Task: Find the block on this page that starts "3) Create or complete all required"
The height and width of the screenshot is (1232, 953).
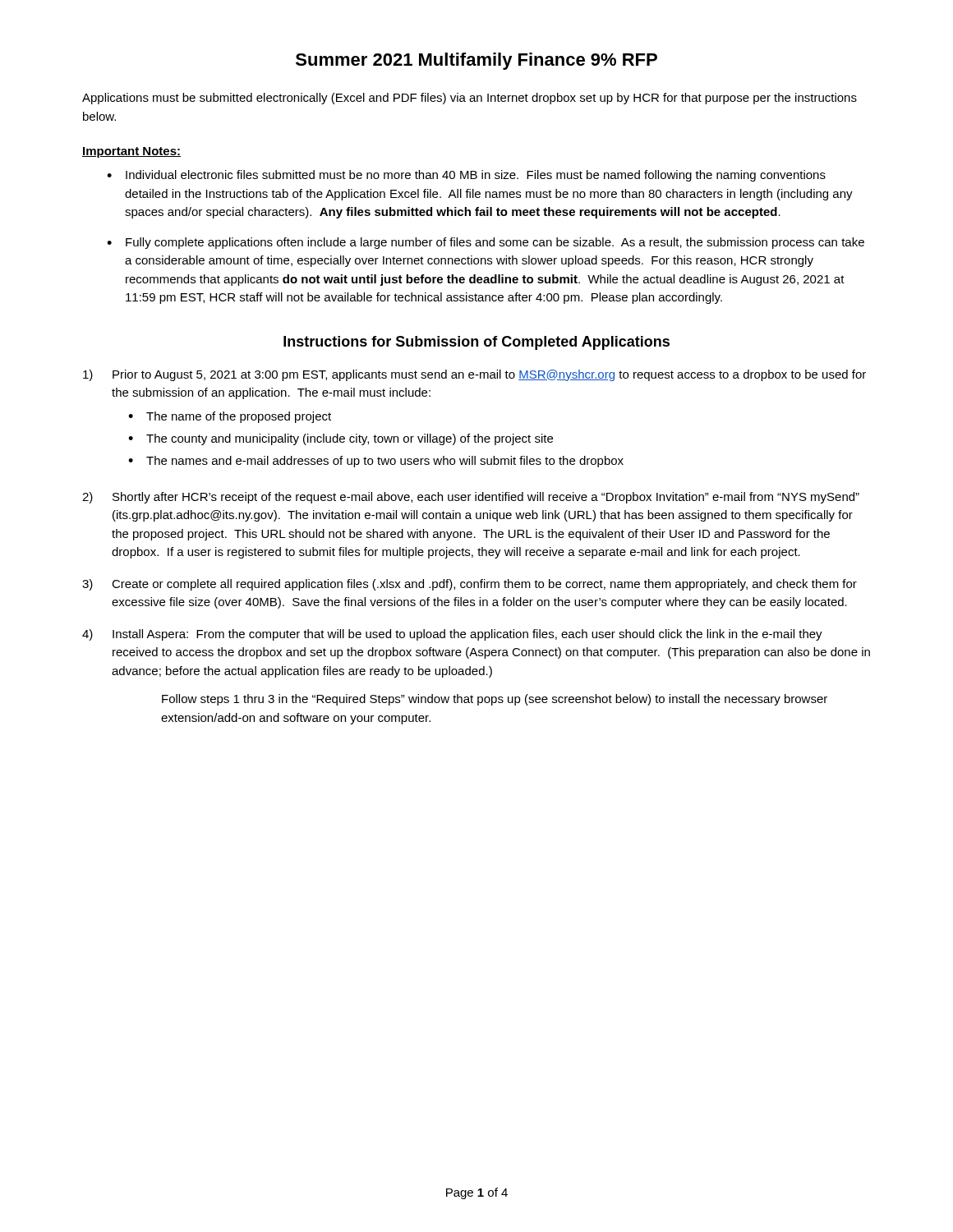Action: pos(476,593)
